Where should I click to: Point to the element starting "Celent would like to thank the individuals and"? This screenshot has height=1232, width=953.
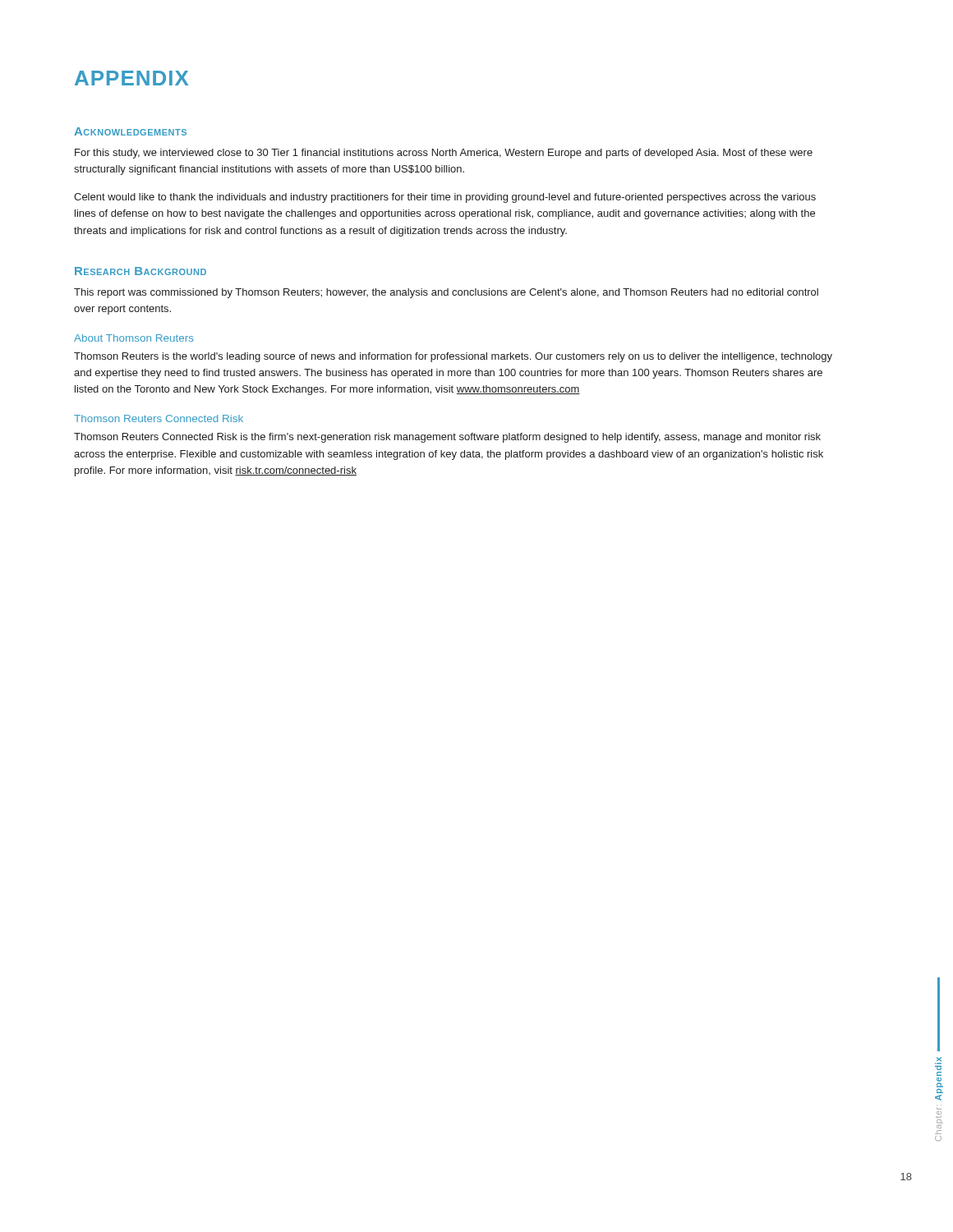pos(445,214)
